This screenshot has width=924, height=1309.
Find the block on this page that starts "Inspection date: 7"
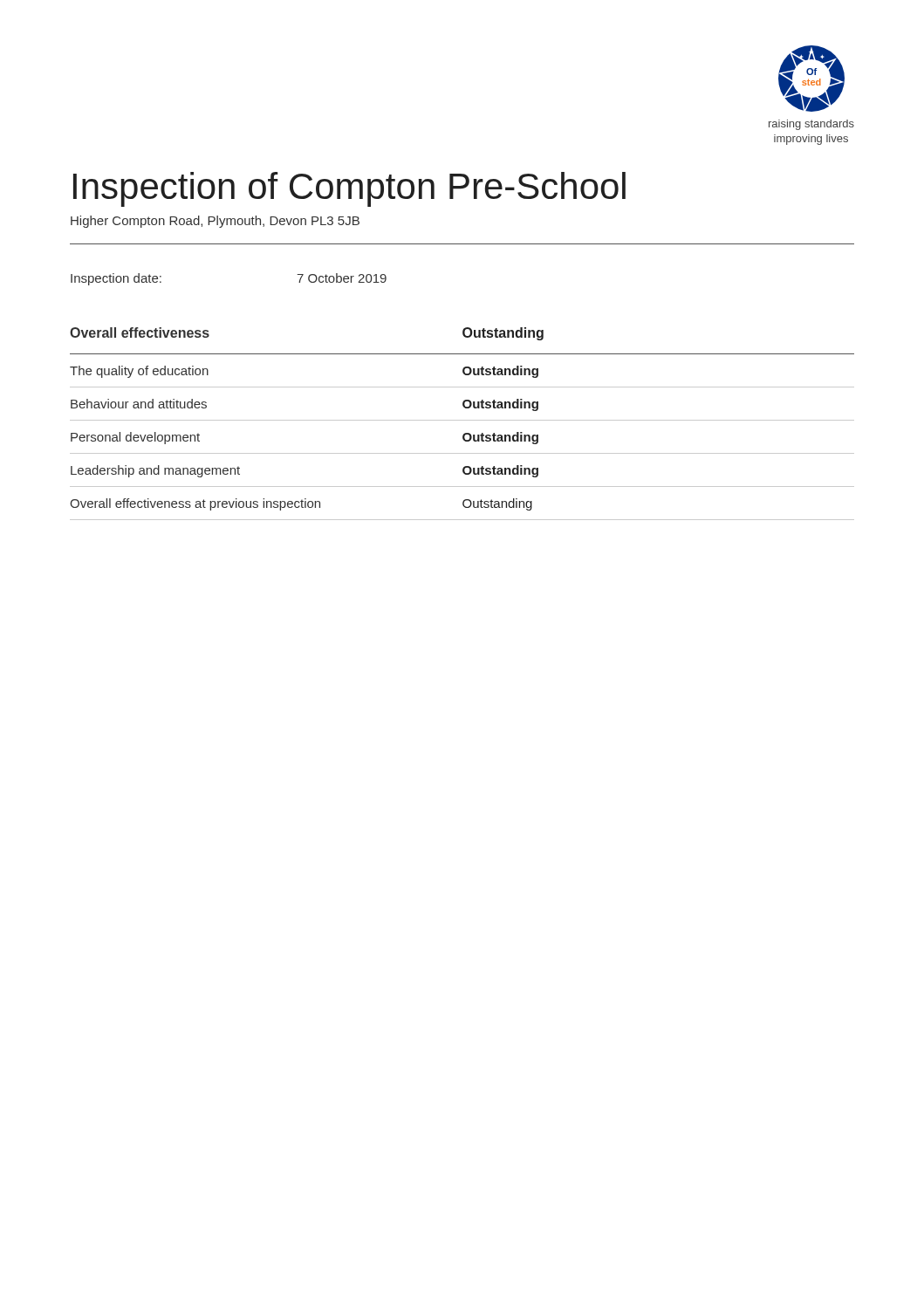coord(116,279)
